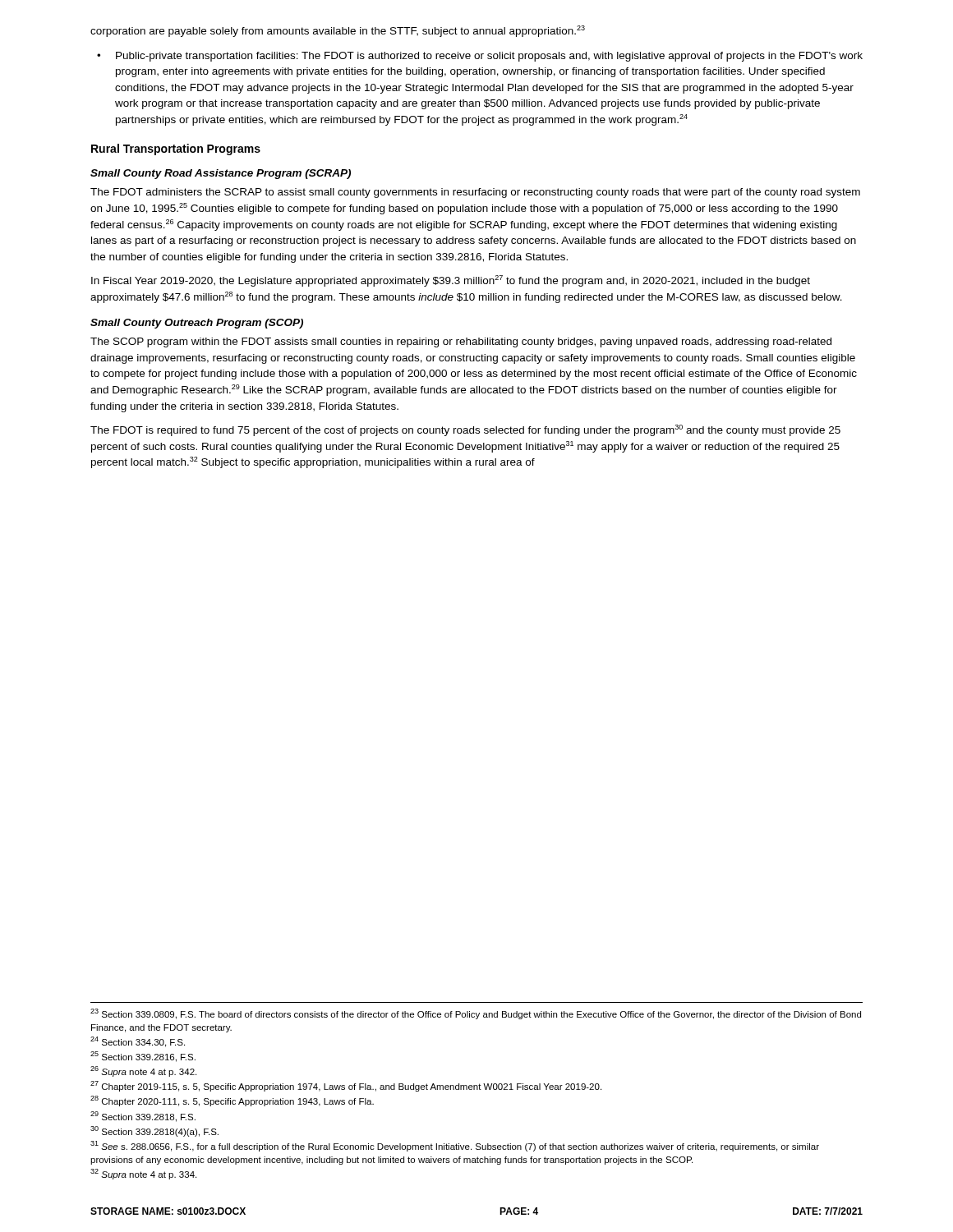
Task: Navigate to the element starting "28 Chapter 2020-111, s."
Action: (x=232, y=1101)
